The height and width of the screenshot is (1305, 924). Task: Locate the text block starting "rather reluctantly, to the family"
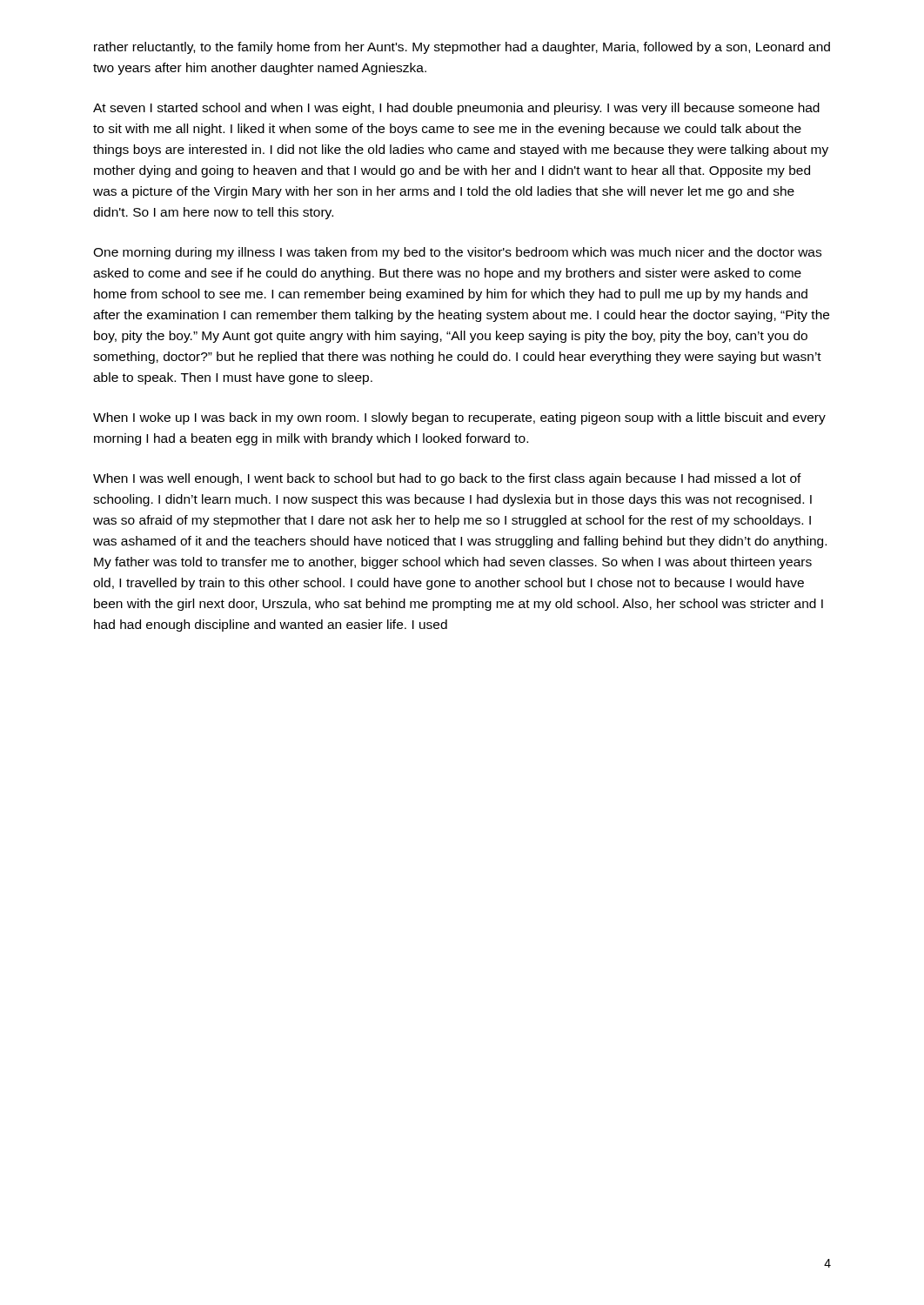coord(462,57)
